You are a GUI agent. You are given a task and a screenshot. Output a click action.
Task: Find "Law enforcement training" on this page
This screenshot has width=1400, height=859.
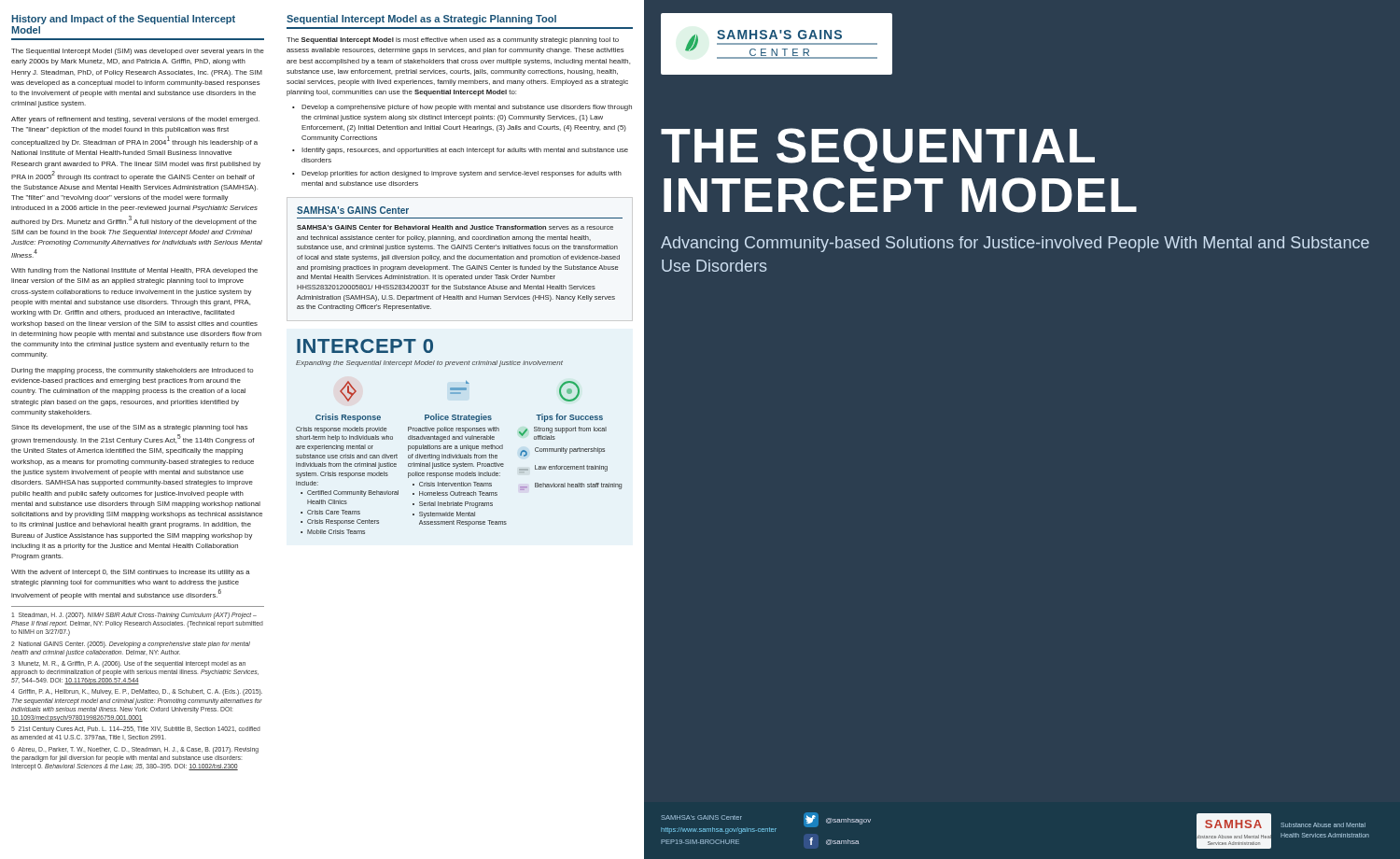pos(571,467)
